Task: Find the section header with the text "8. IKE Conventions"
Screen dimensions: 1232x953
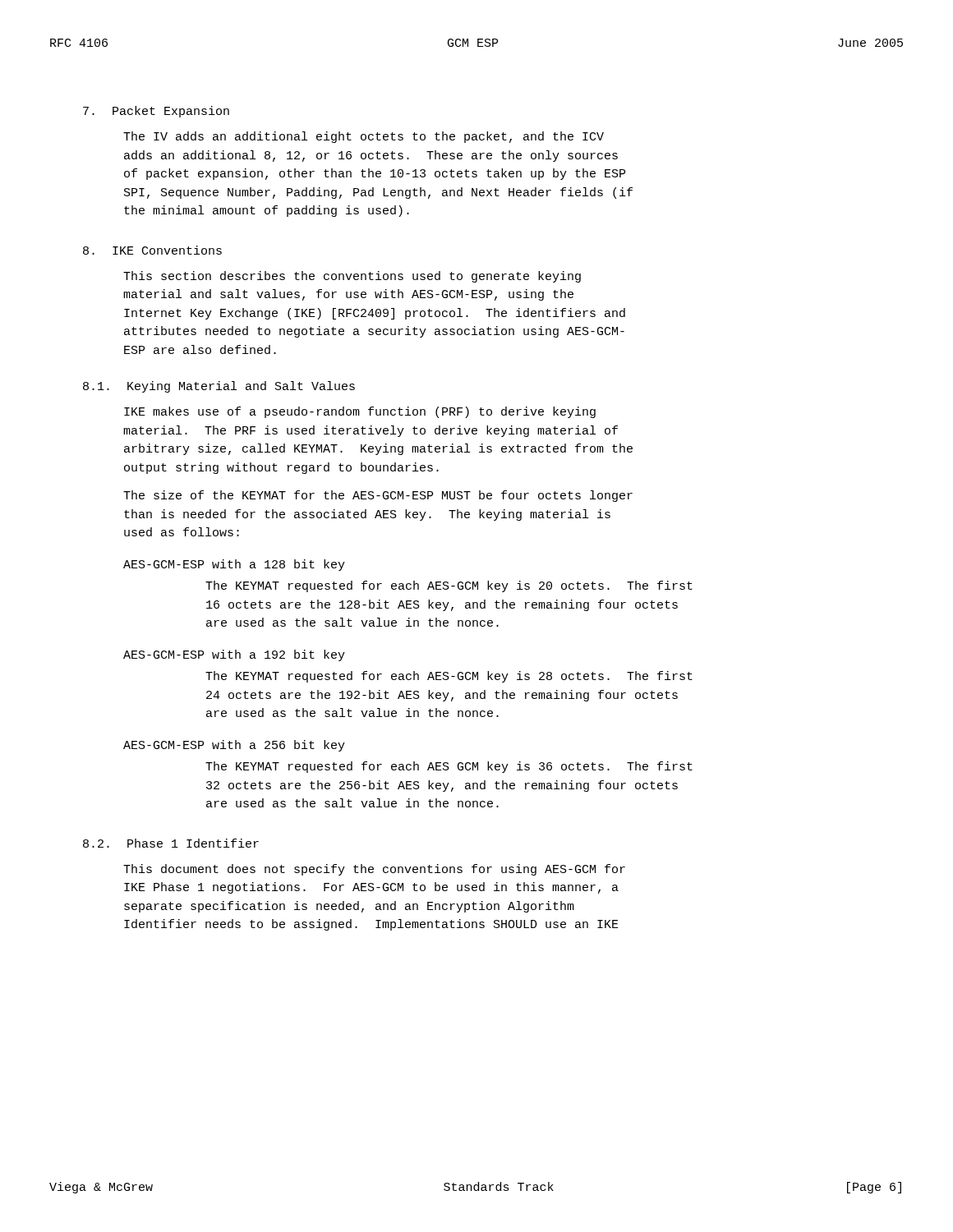Action: click(x=152, y=251)
